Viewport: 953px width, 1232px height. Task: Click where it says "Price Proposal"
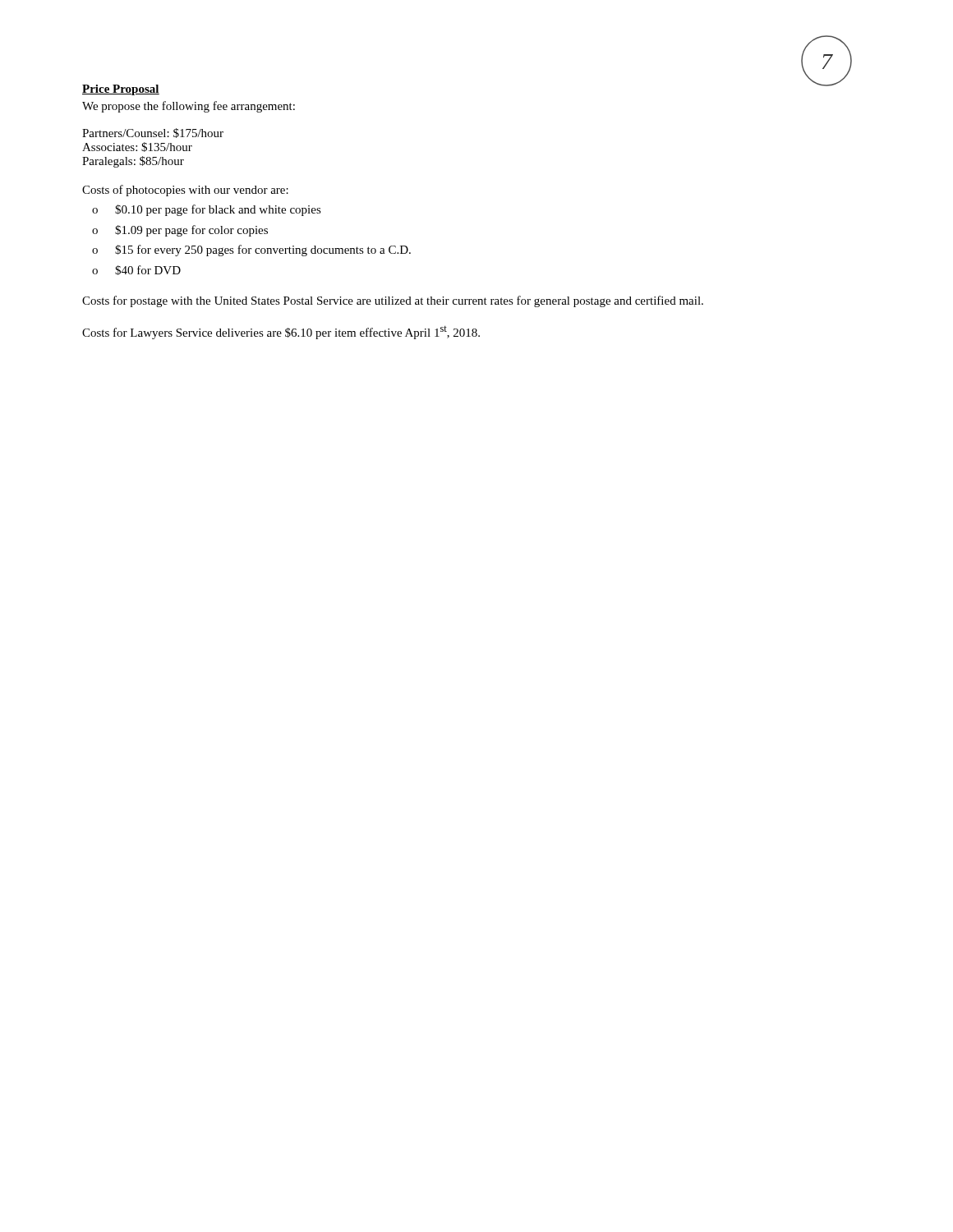tap(121, 89)
